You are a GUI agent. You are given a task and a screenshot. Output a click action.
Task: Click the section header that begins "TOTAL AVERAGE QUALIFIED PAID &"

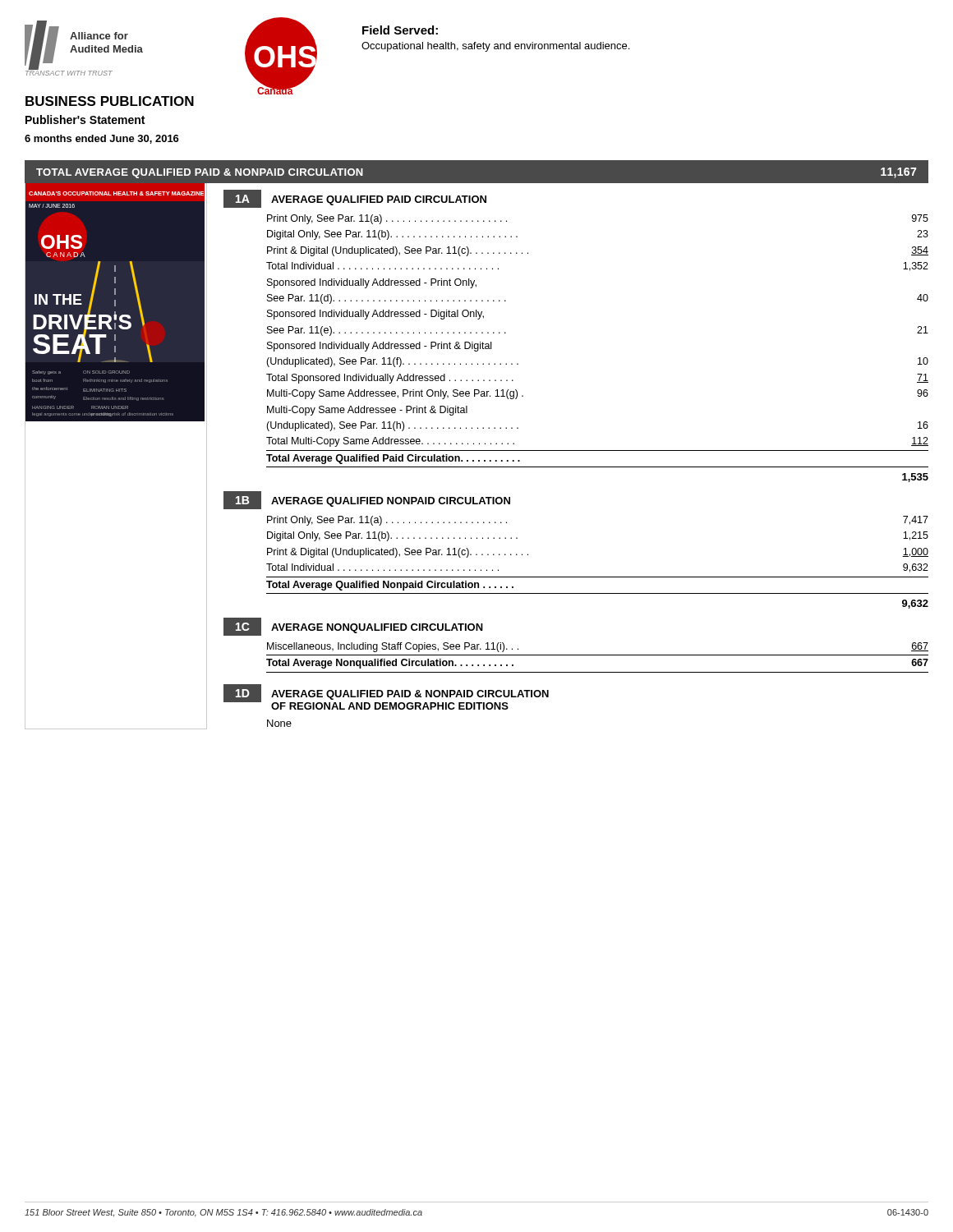476,172
